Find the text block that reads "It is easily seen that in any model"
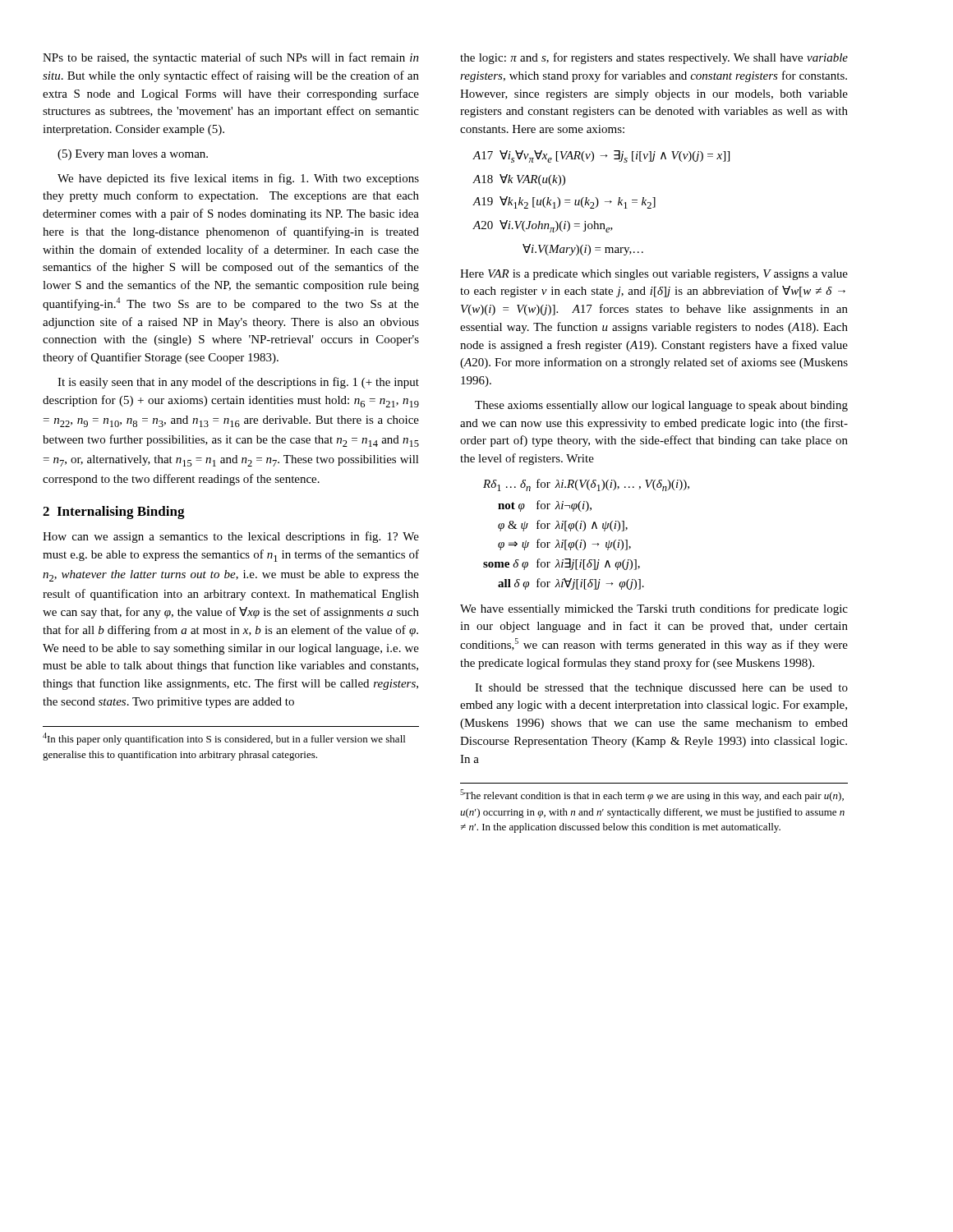The height and width of the screenshot is (1232, 953). tap(231, 431)
